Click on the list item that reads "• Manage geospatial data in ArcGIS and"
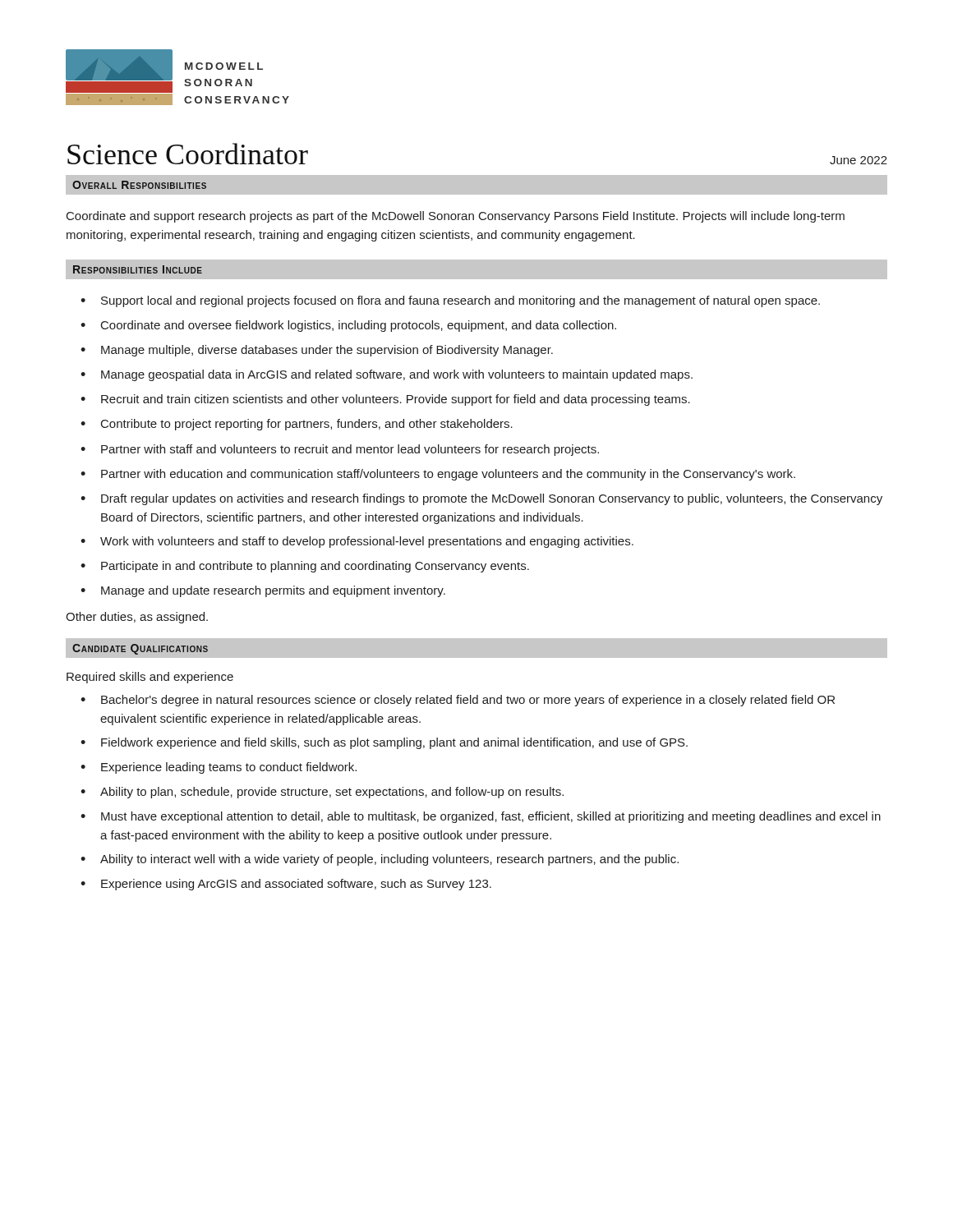 (x=484, y=375)
